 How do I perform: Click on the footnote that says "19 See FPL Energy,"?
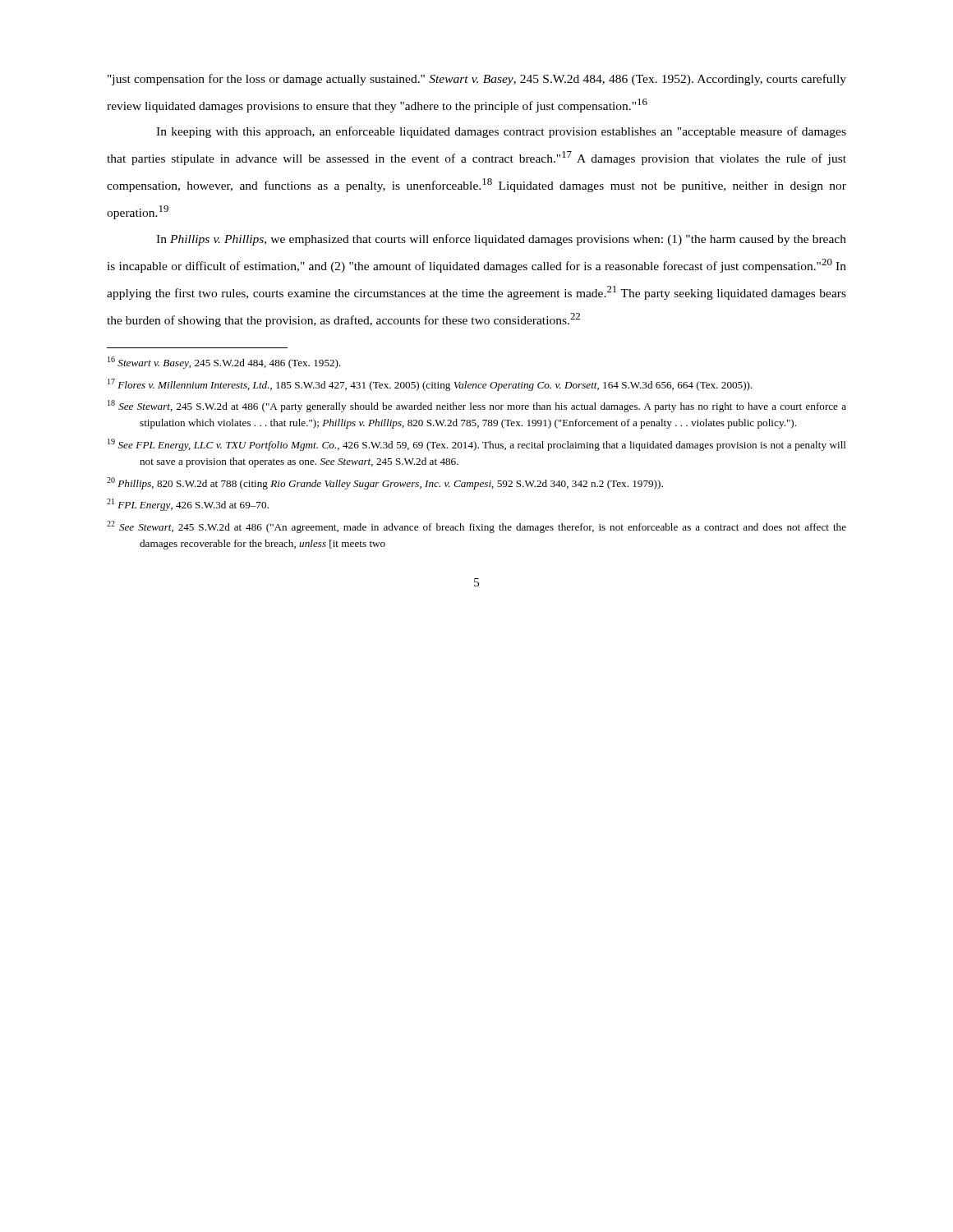pyautogui.click(x=476, y=452)
